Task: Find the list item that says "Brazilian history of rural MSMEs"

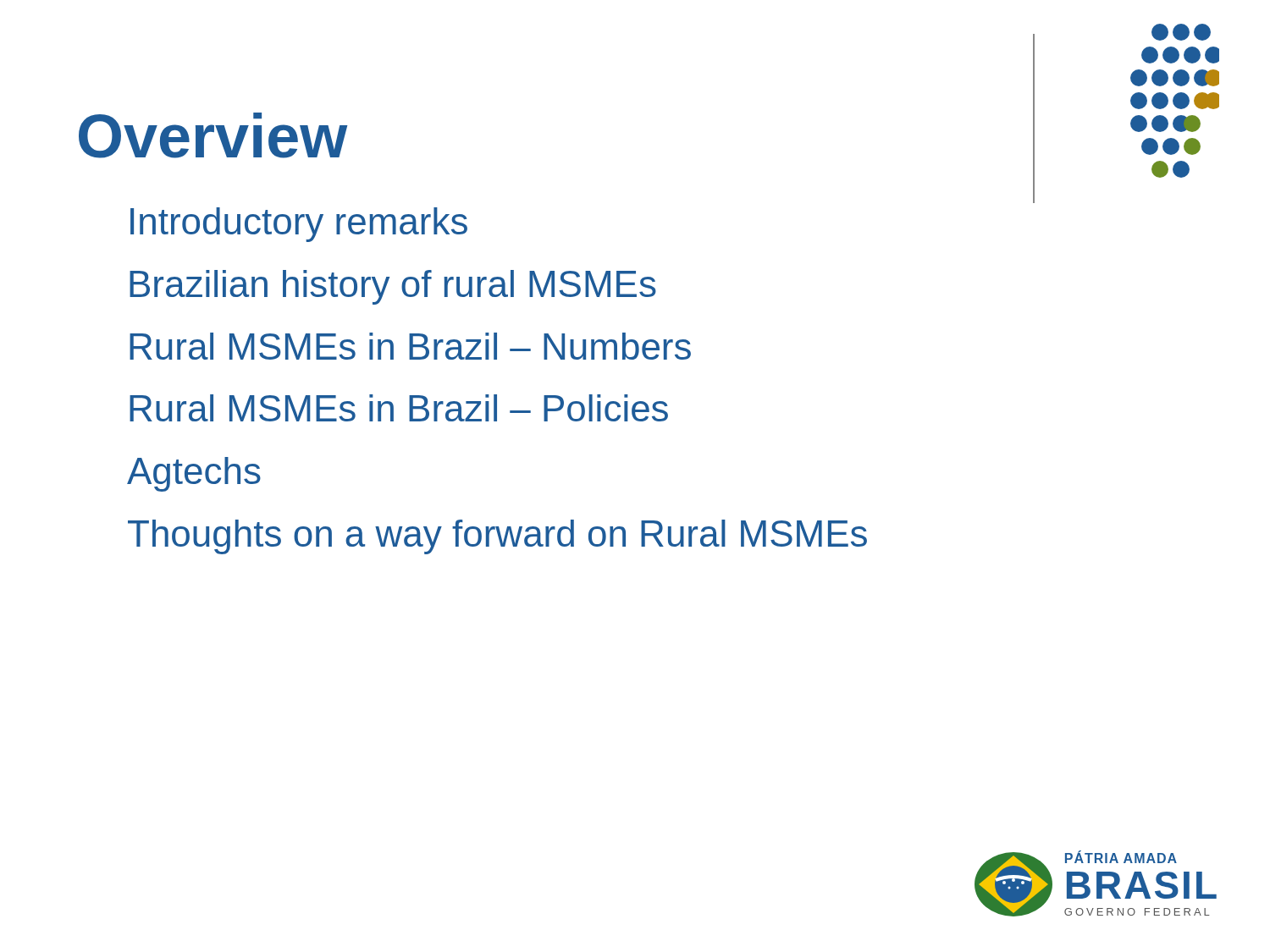Action: [392, 284]
